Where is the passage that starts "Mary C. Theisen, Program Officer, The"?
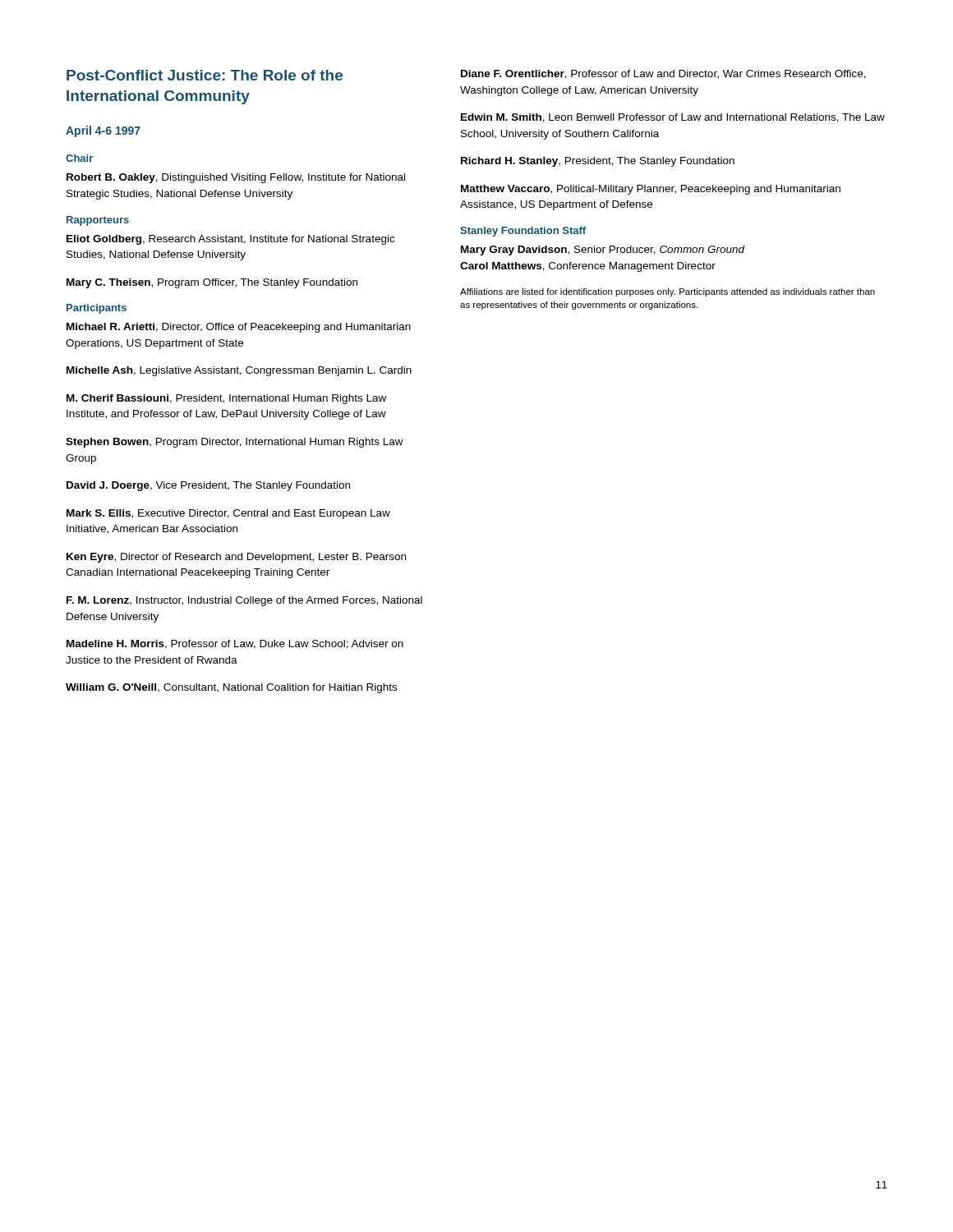Image resolution: width=953 pixels, height=1232 pixels. (x=212, y=282)
